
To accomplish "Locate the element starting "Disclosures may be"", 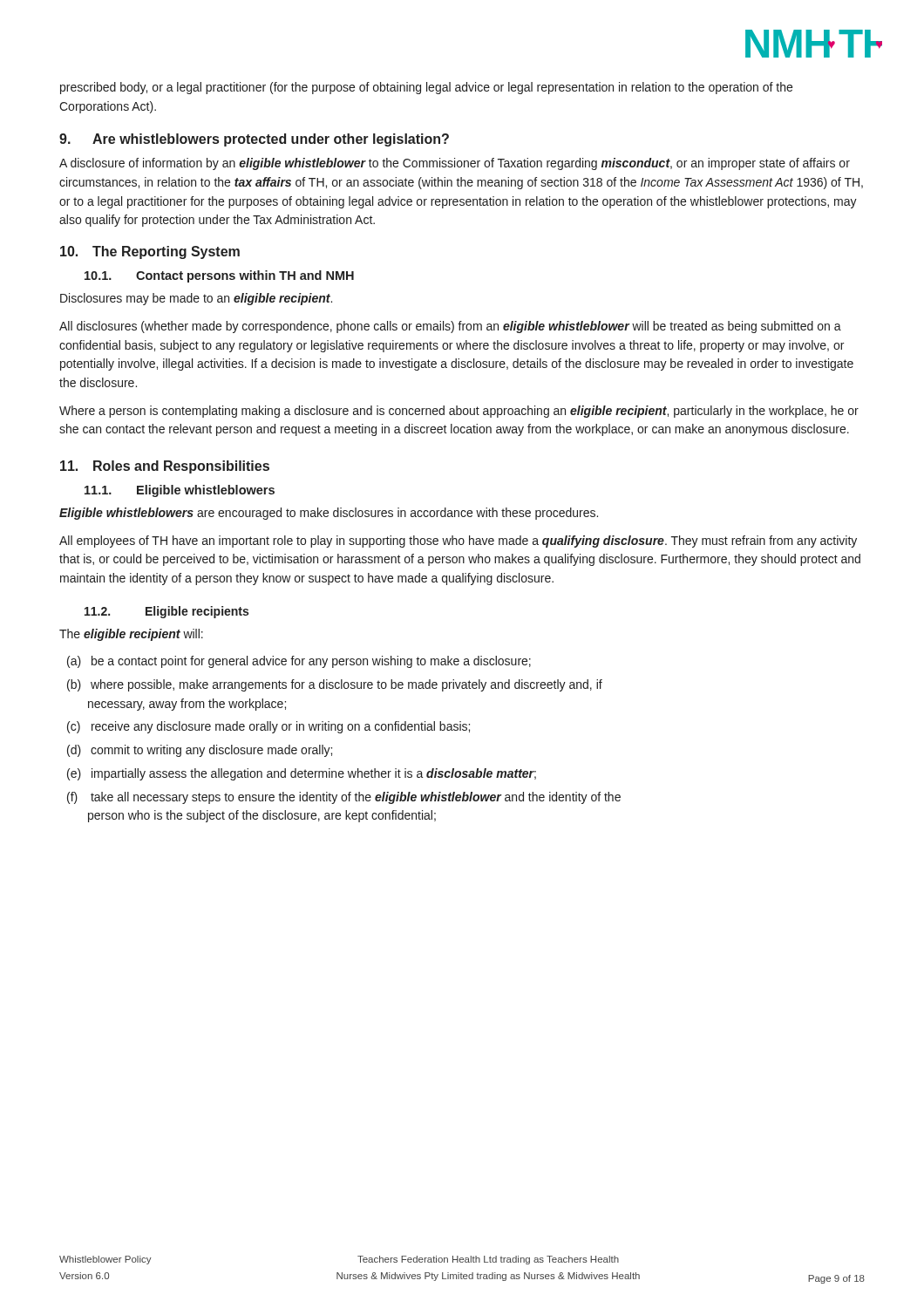I will click(x=196, y=299).
